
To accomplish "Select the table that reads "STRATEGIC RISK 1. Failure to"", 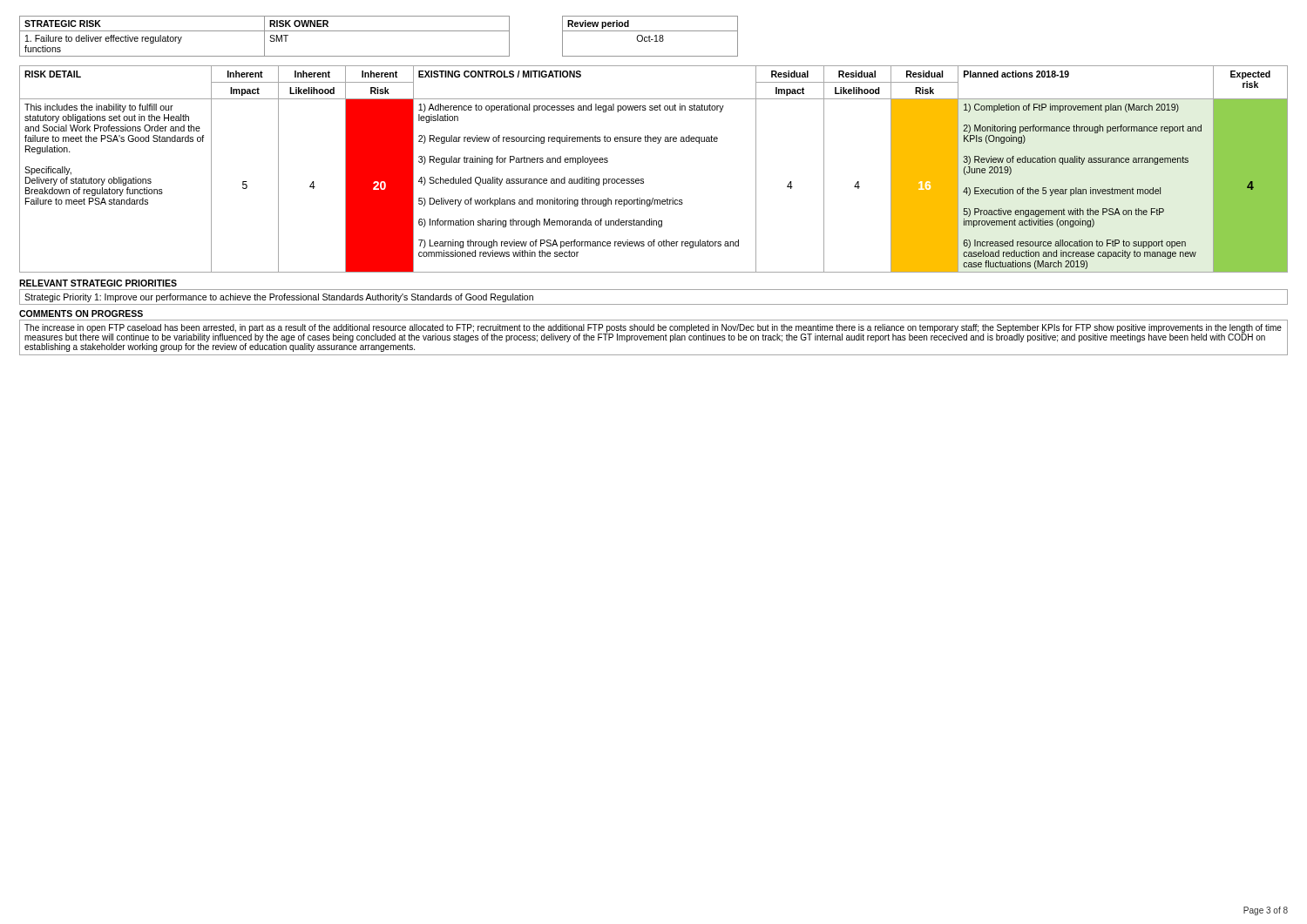I will (x=654, y=36).
